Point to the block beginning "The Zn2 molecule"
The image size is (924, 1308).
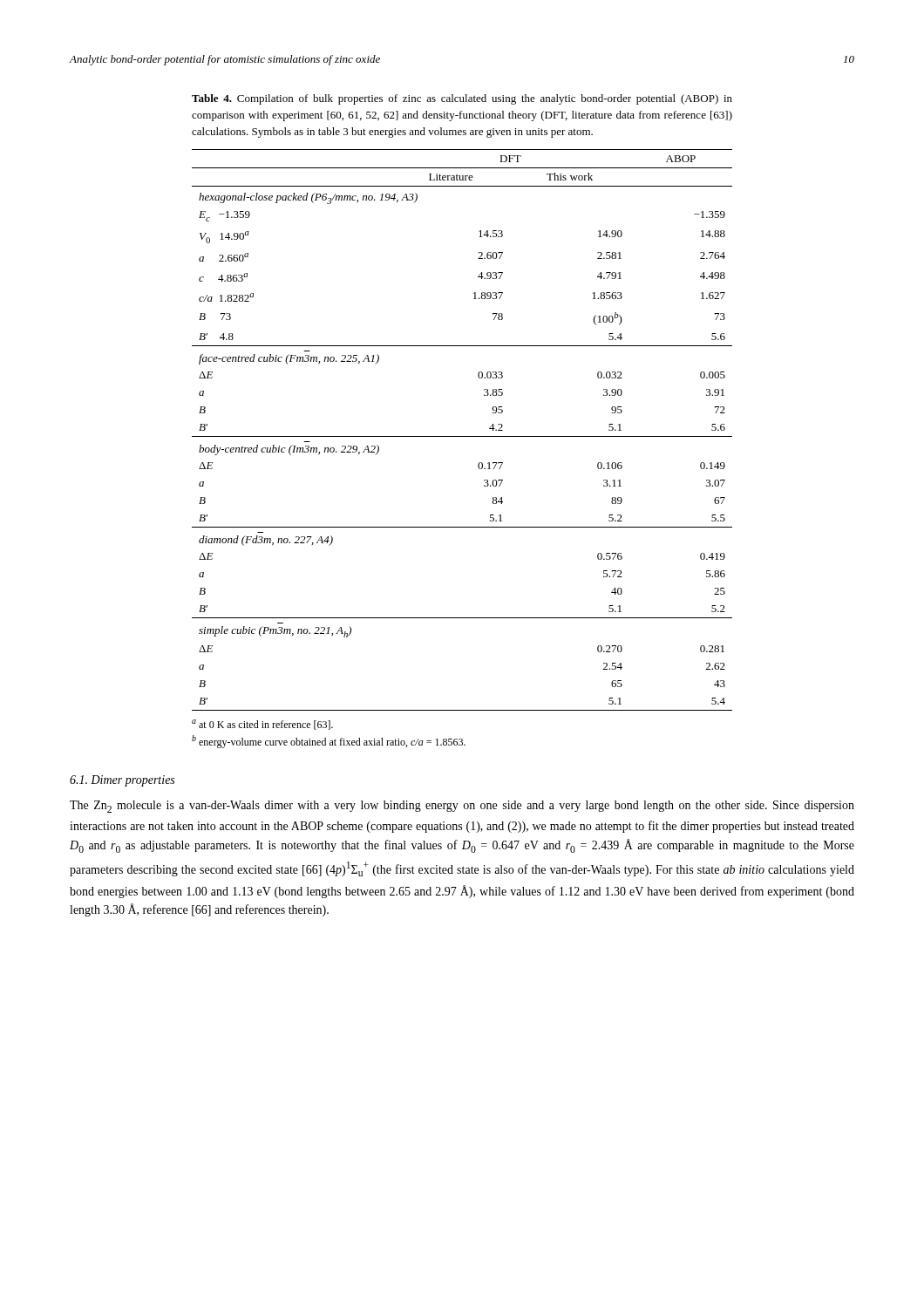(462, 858)
